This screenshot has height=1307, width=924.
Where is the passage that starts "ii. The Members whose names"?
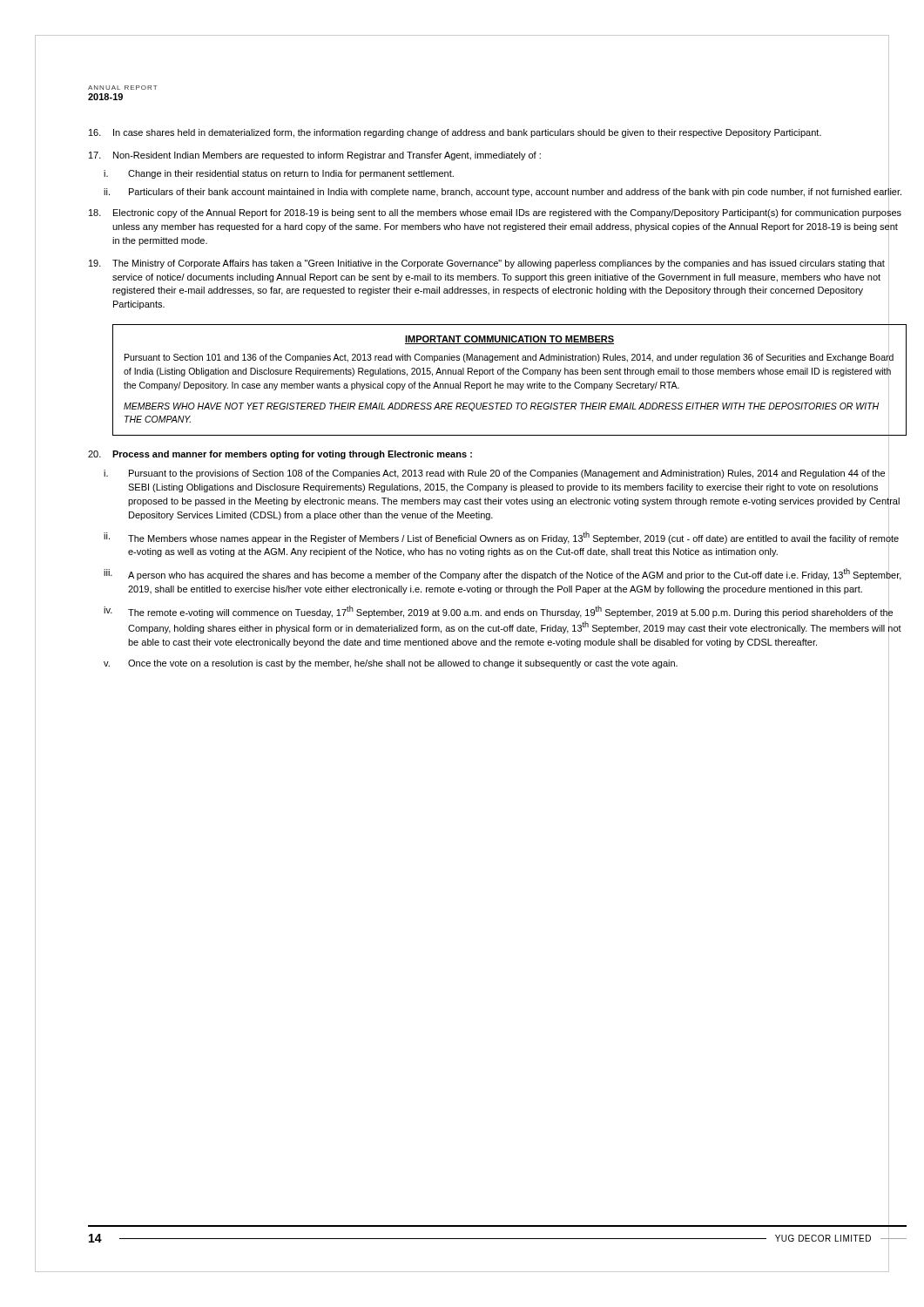coord(505,544)
